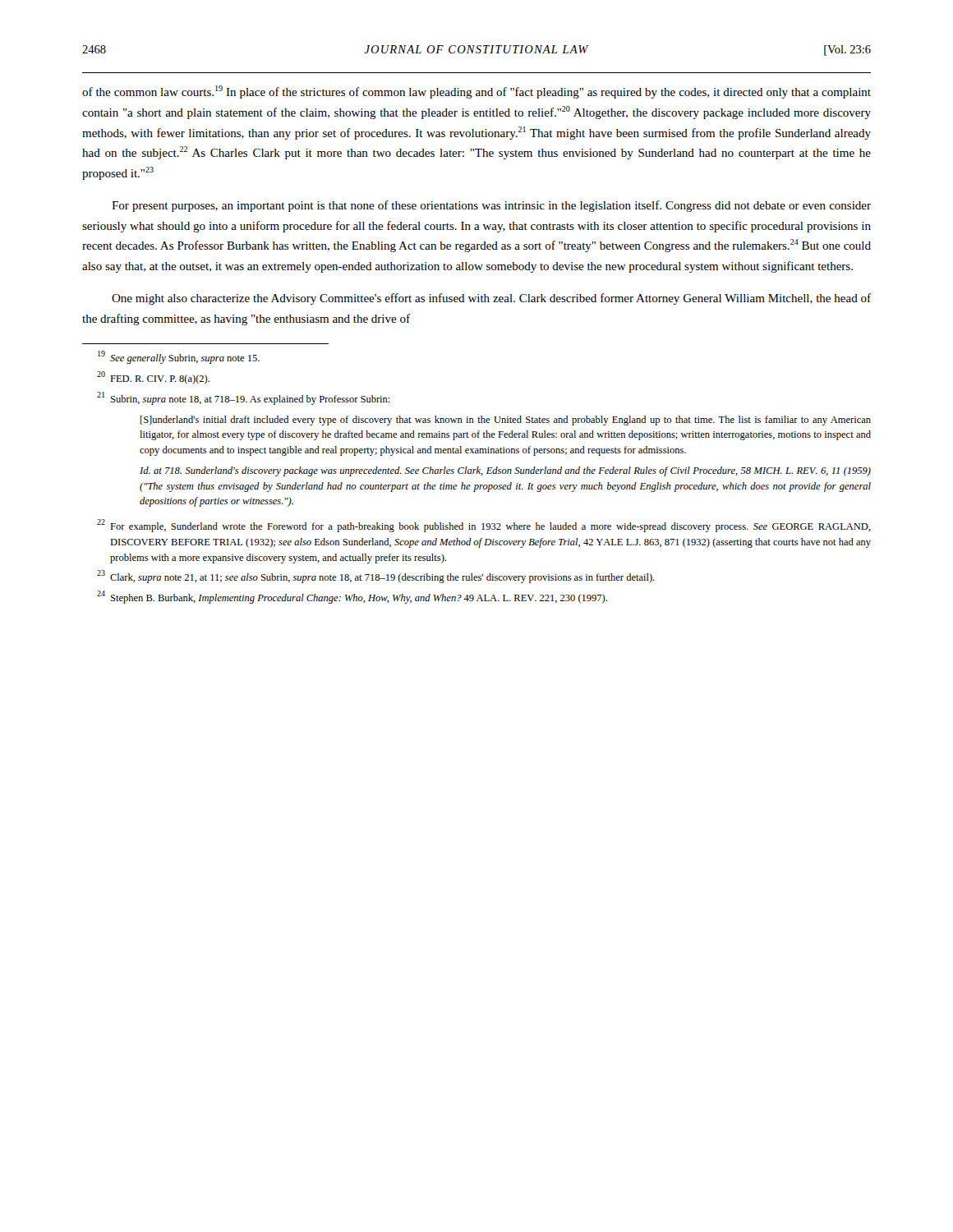Locate the block of text that opens with "22 For example, Sunderland"

click(476, 542)
